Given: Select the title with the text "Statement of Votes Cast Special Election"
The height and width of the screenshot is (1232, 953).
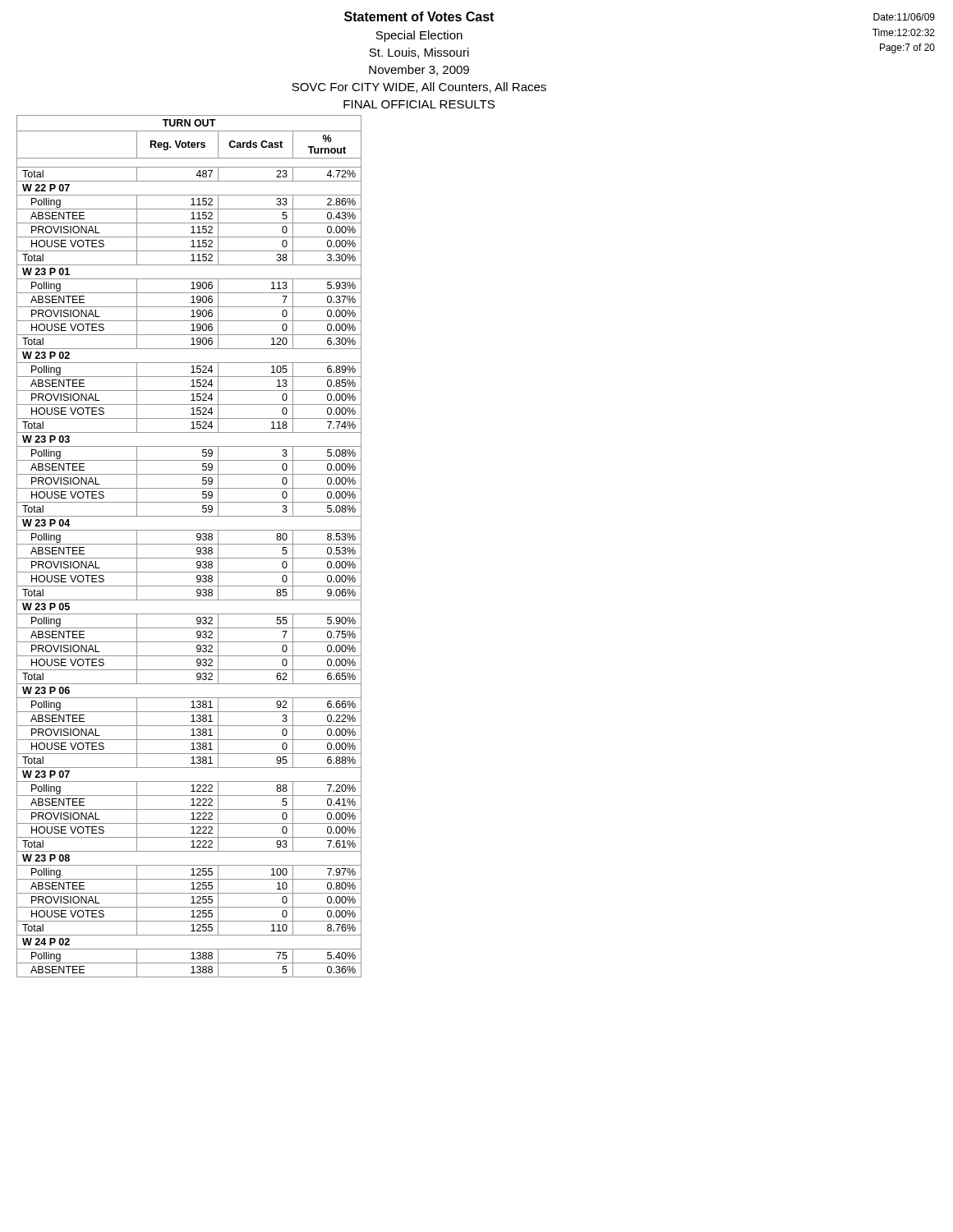Looking at the screenshot, I should point(419,61).
